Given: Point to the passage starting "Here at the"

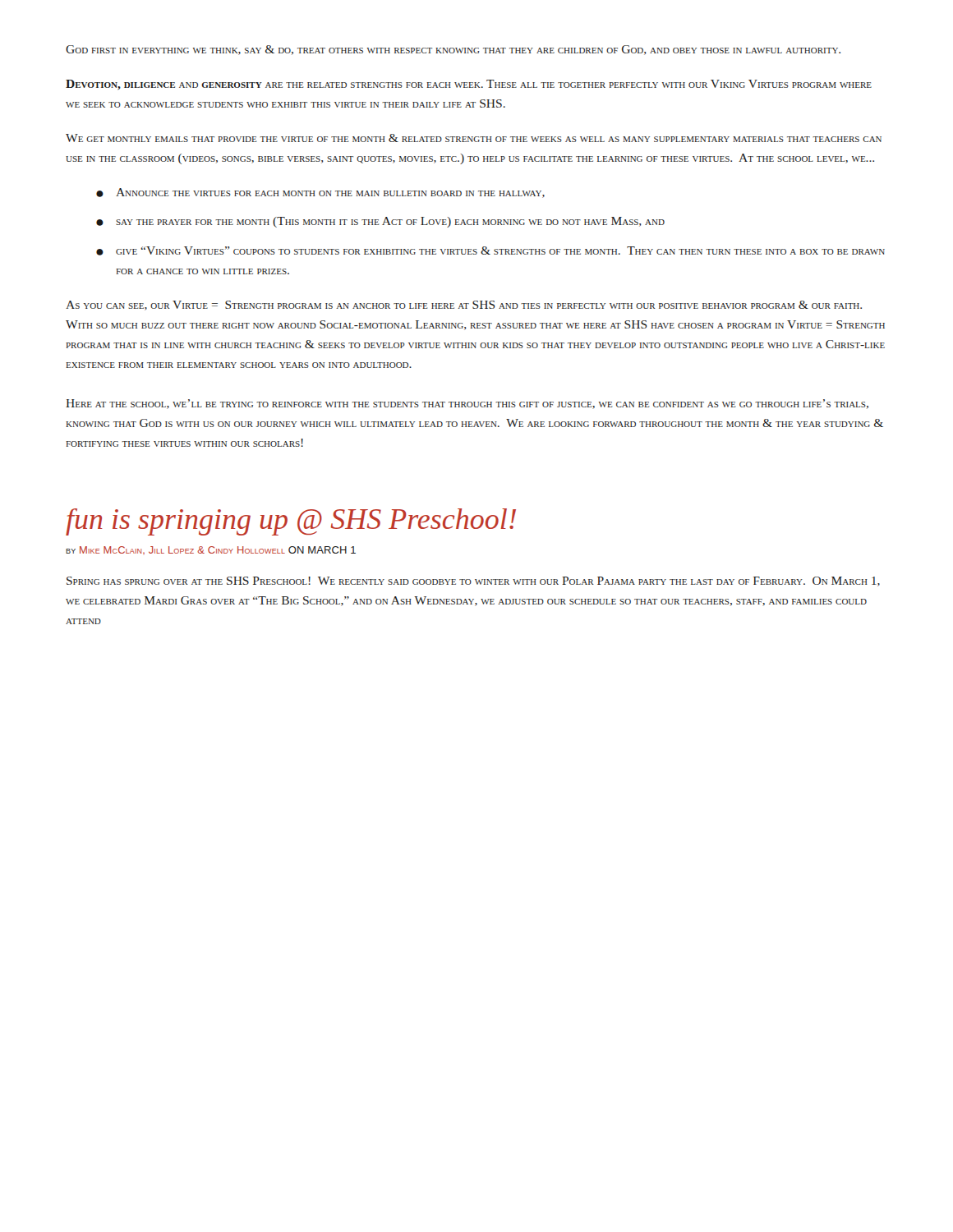Looking at the screenshot, I should [x=475, y=423].
